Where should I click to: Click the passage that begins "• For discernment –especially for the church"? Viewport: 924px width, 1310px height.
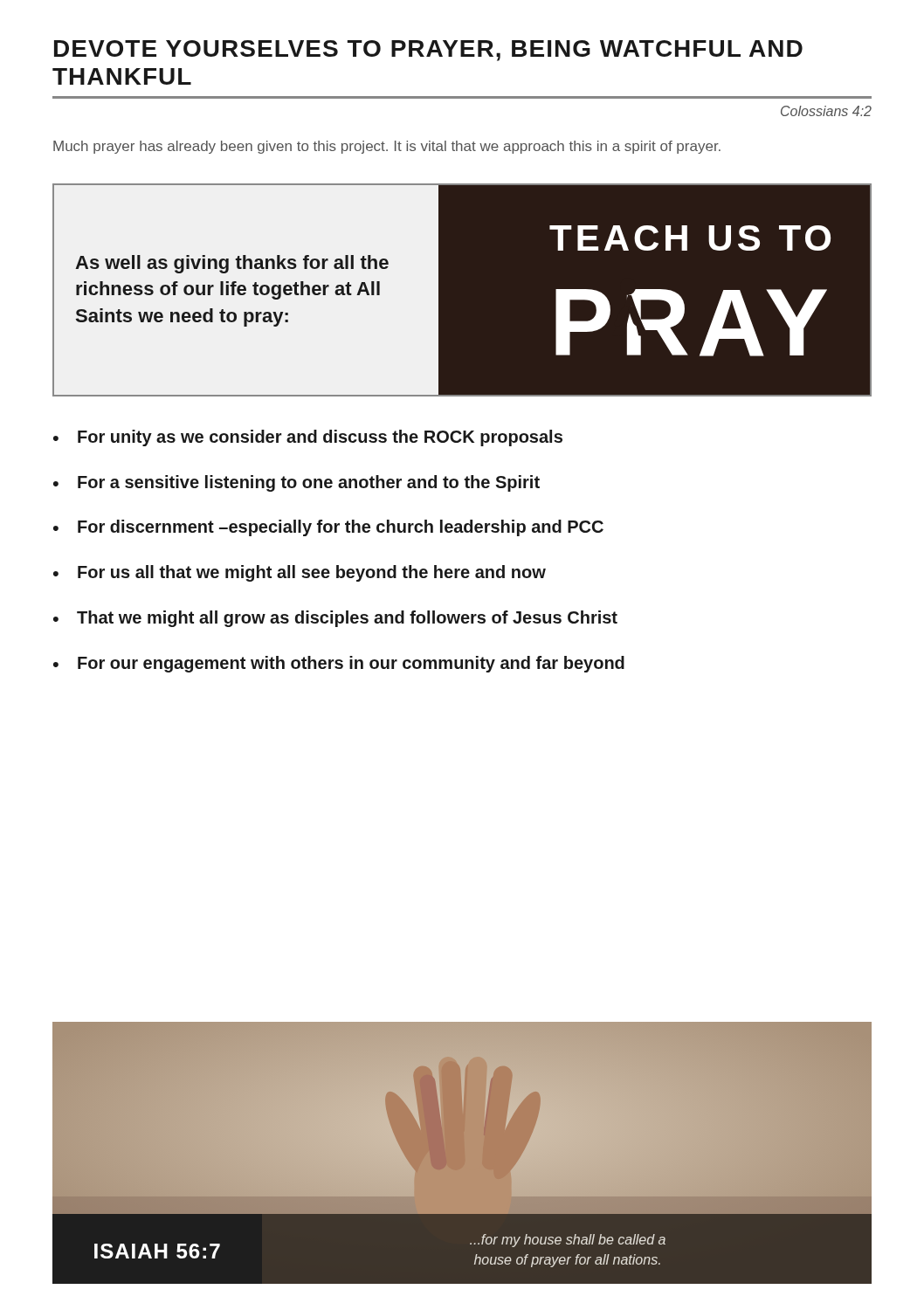click(x=328, y=529)
